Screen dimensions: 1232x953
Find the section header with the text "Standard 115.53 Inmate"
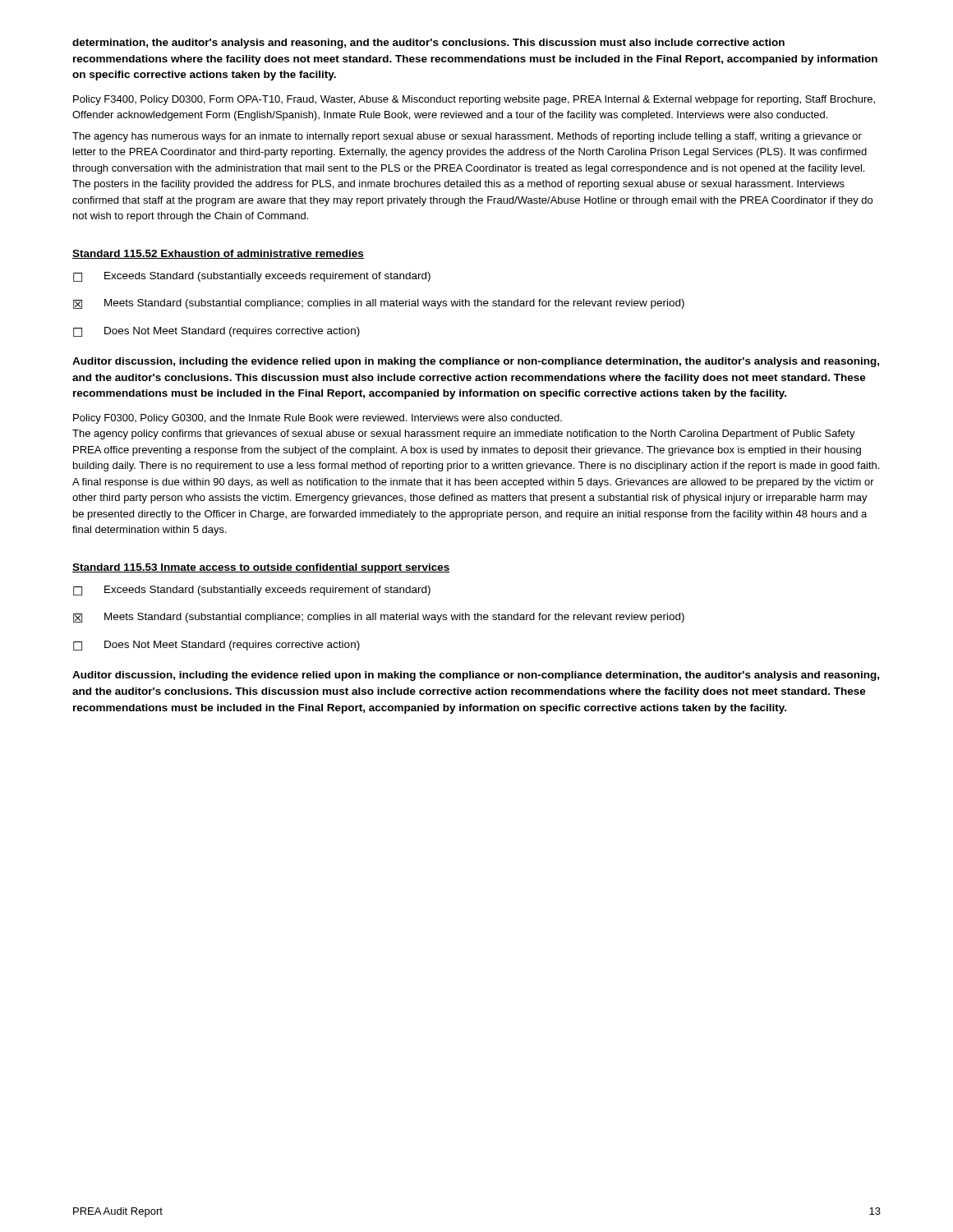(261, 567)
